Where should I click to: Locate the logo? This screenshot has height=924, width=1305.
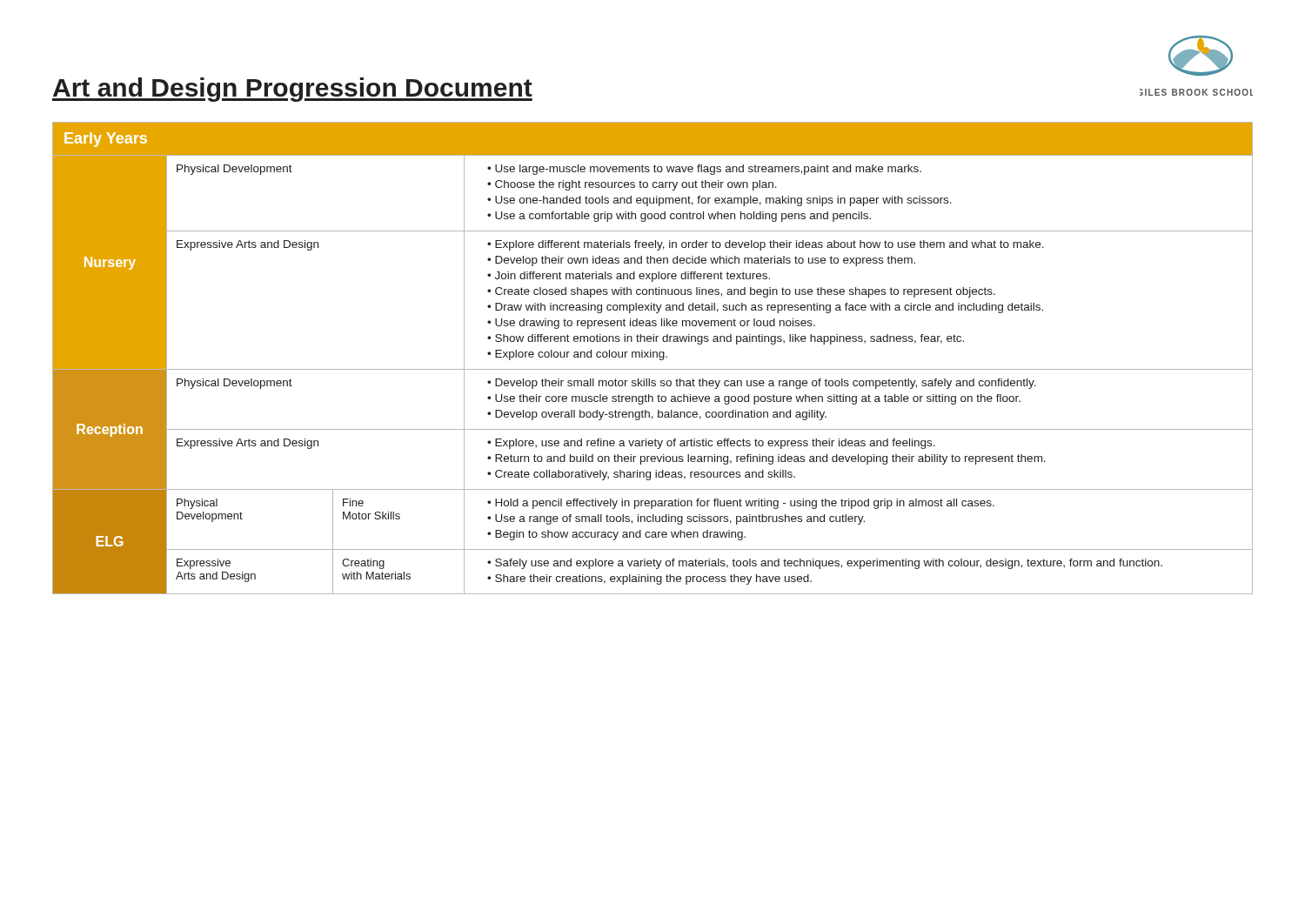1196,64
